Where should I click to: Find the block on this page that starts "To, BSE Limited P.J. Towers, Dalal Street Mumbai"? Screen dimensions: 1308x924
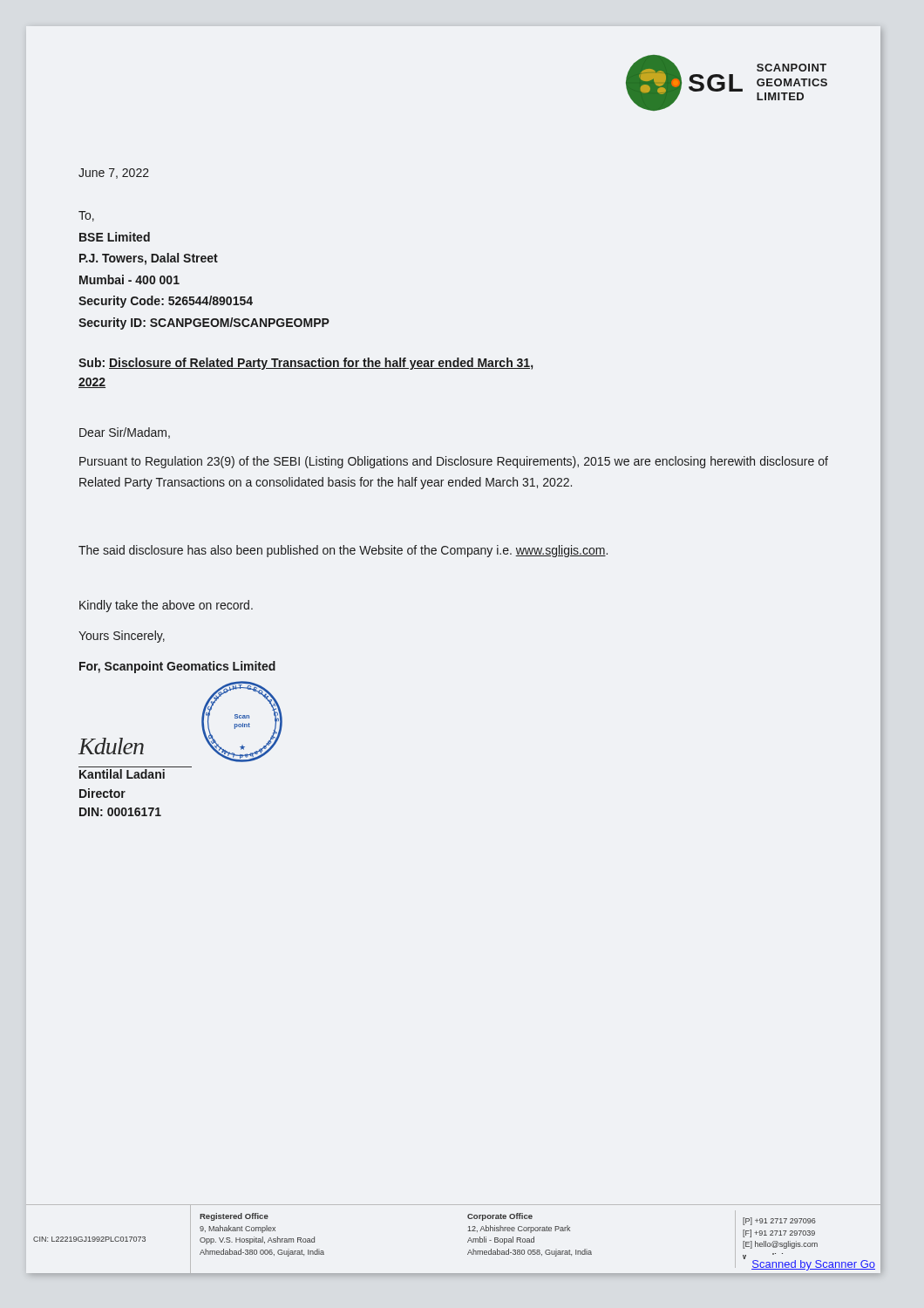click(x=204, y=269)
